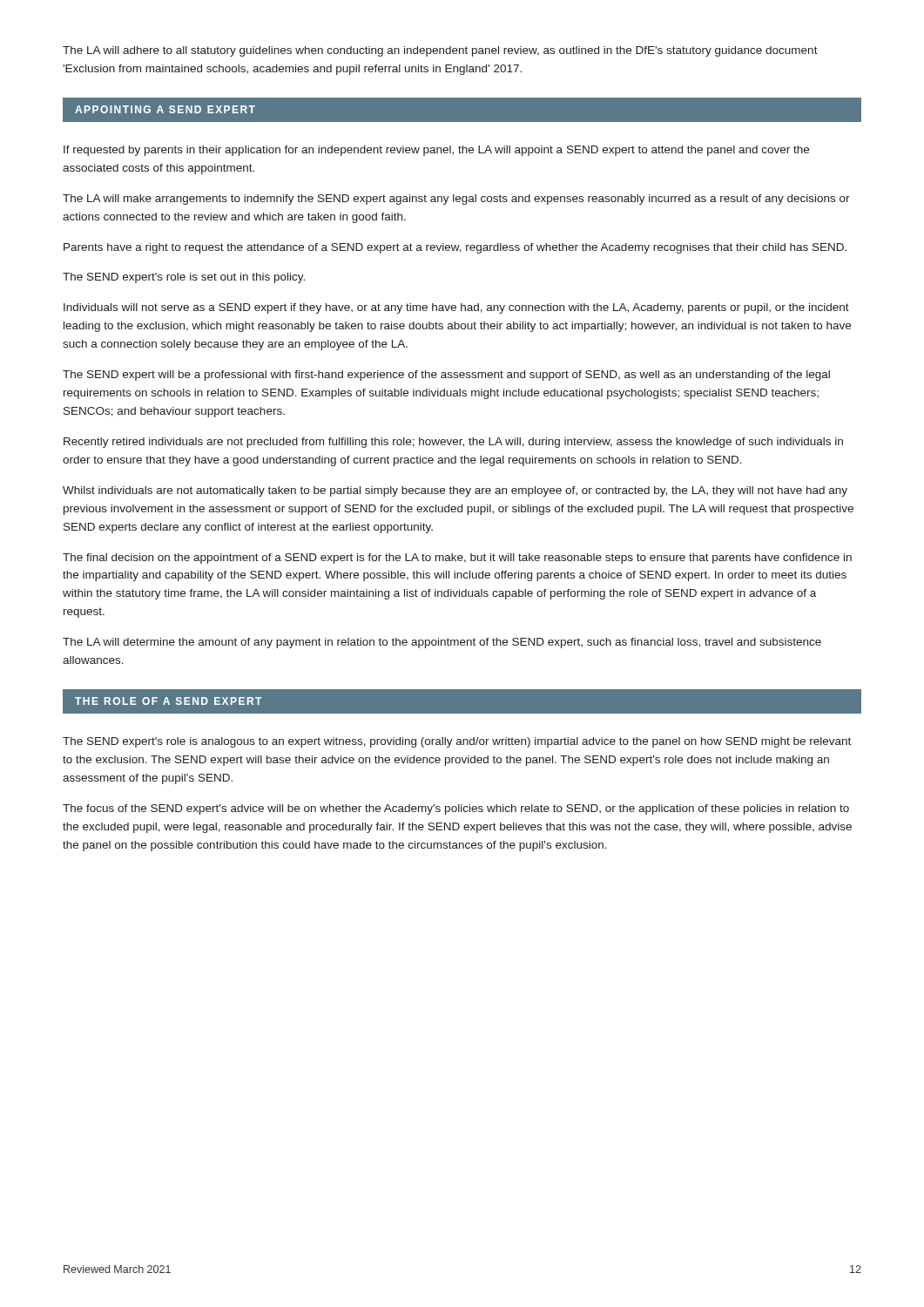Find the element starting "Individuals will not serve"
This screenshot has height=1307, width=924.
coord(457,326)
